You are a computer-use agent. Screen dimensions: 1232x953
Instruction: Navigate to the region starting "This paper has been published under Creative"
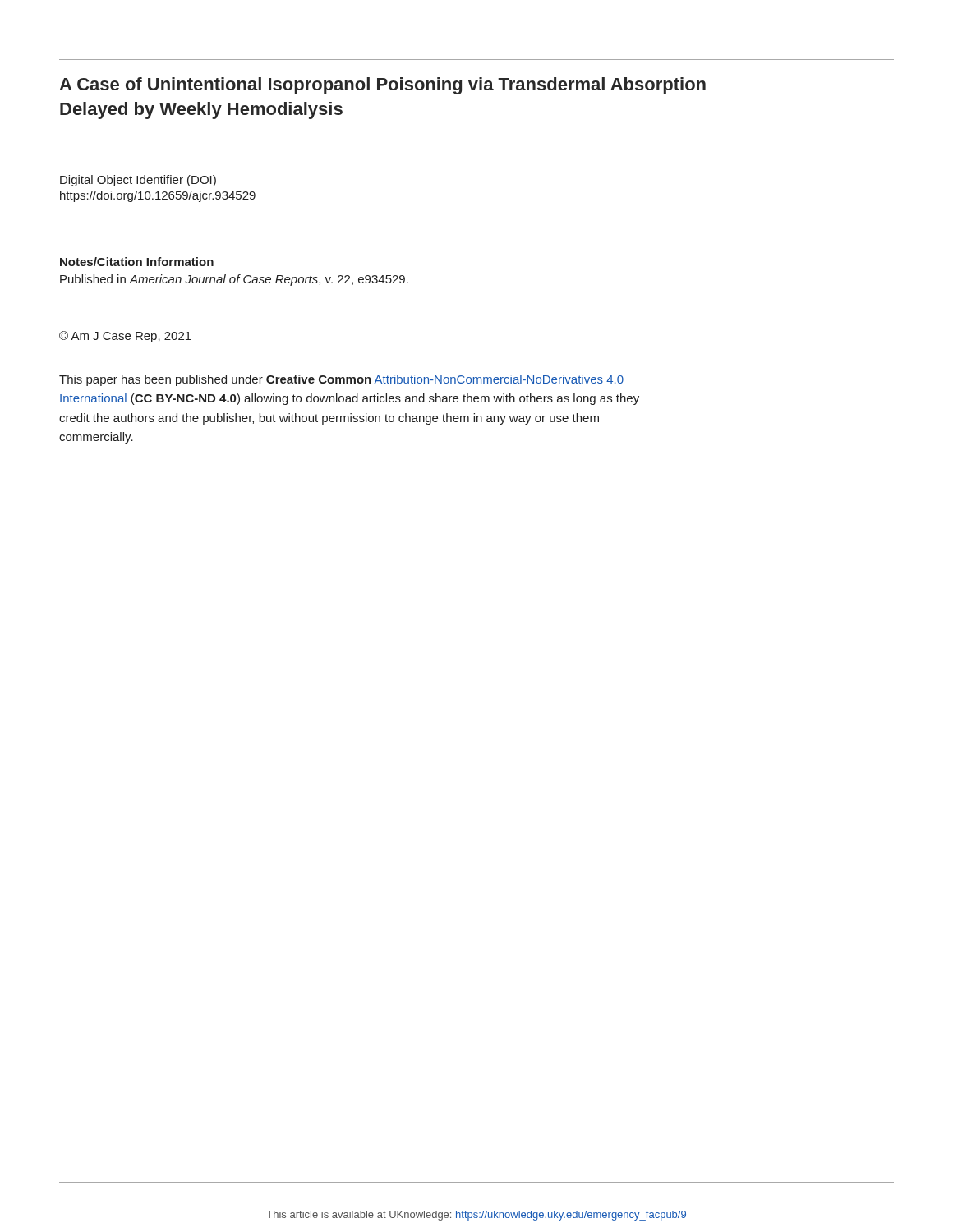tap(349, 408)
